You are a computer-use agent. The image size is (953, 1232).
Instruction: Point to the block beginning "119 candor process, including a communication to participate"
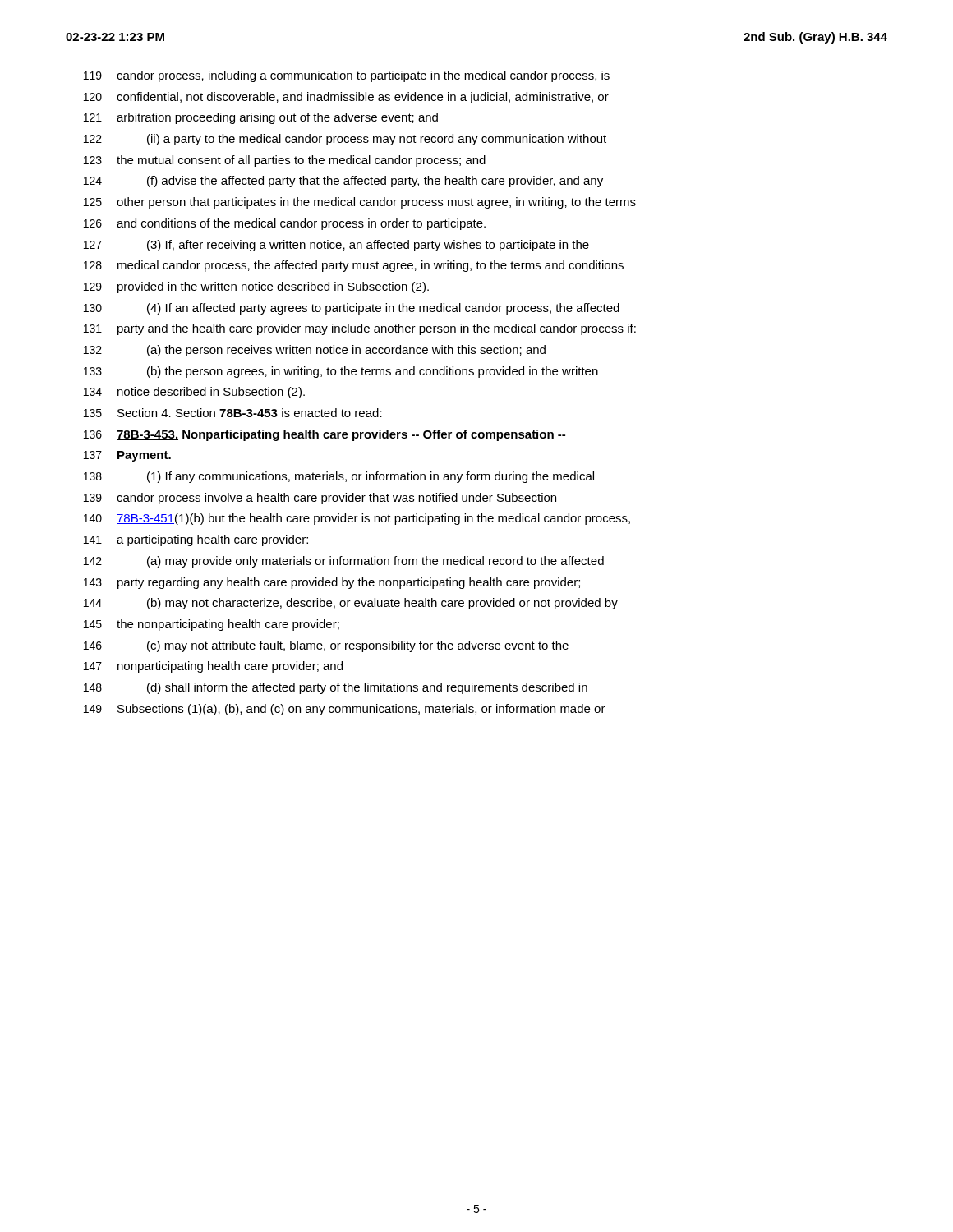[x=476, y=75]
